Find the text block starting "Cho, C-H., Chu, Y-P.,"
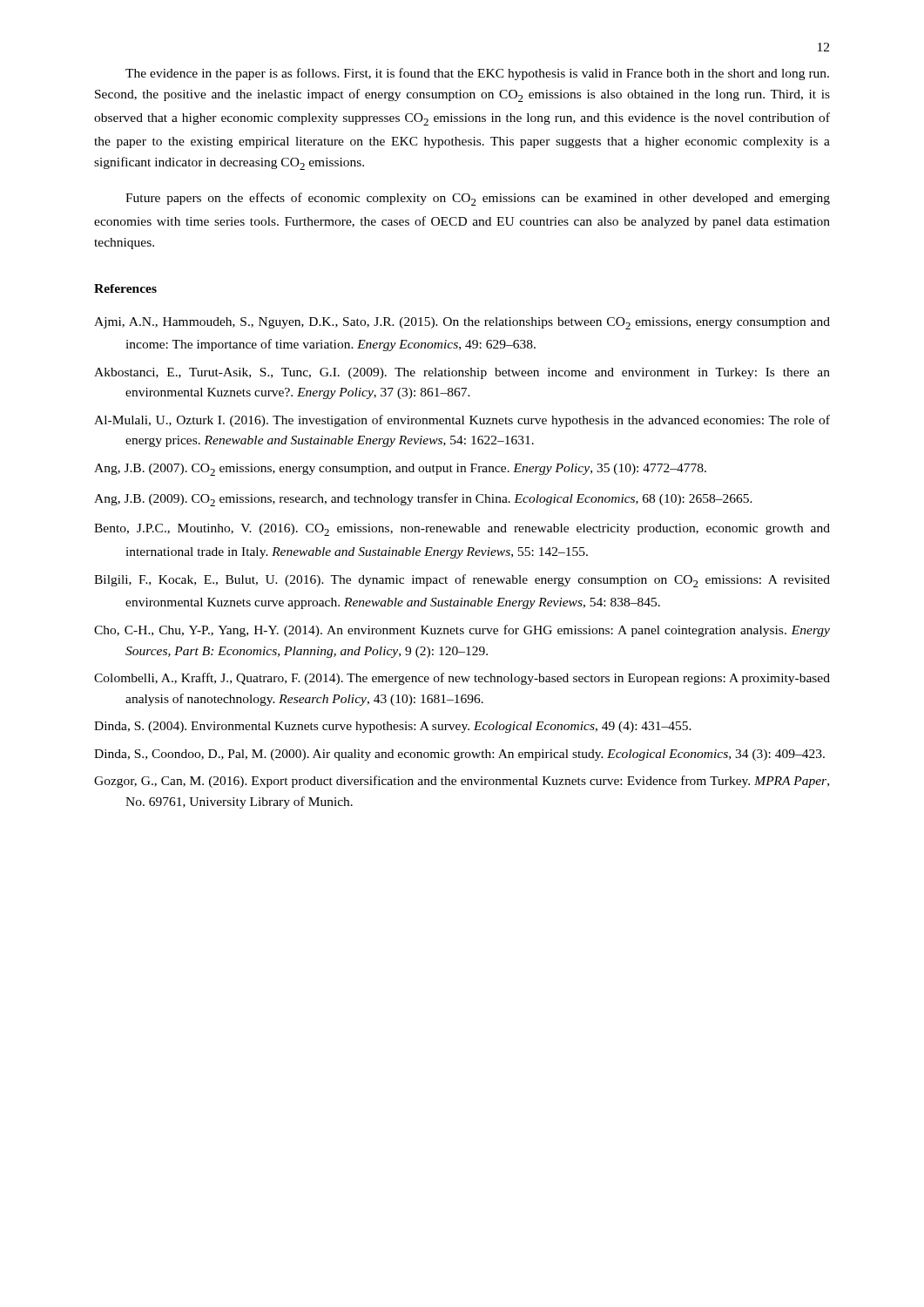The height and width of the screenshot is (1307, 924). point(462,640)
